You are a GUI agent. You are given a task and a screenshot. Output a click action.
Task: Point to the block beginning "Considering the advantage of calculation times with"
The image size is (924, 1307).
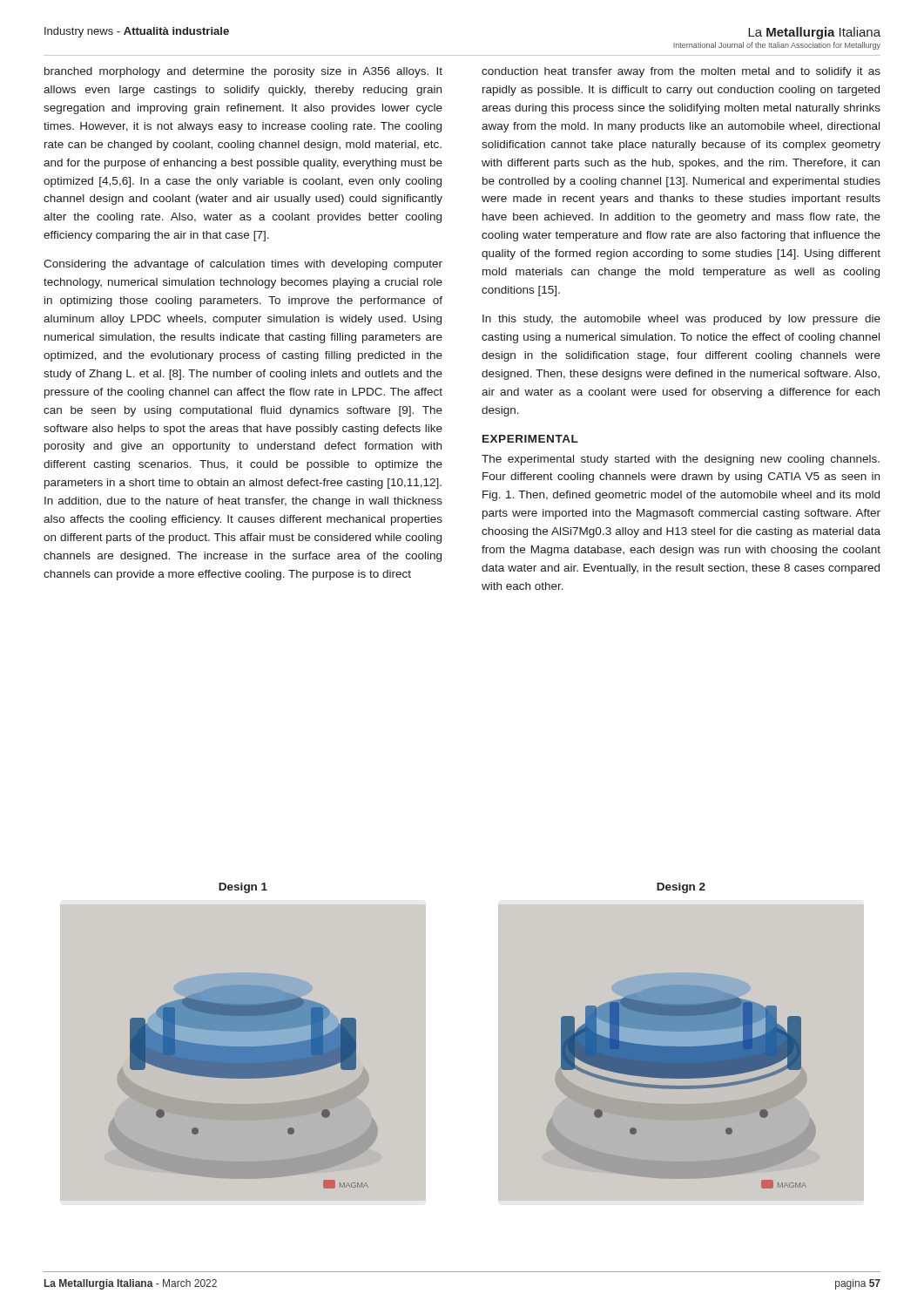pyautogui.click(x=243, y=419)
